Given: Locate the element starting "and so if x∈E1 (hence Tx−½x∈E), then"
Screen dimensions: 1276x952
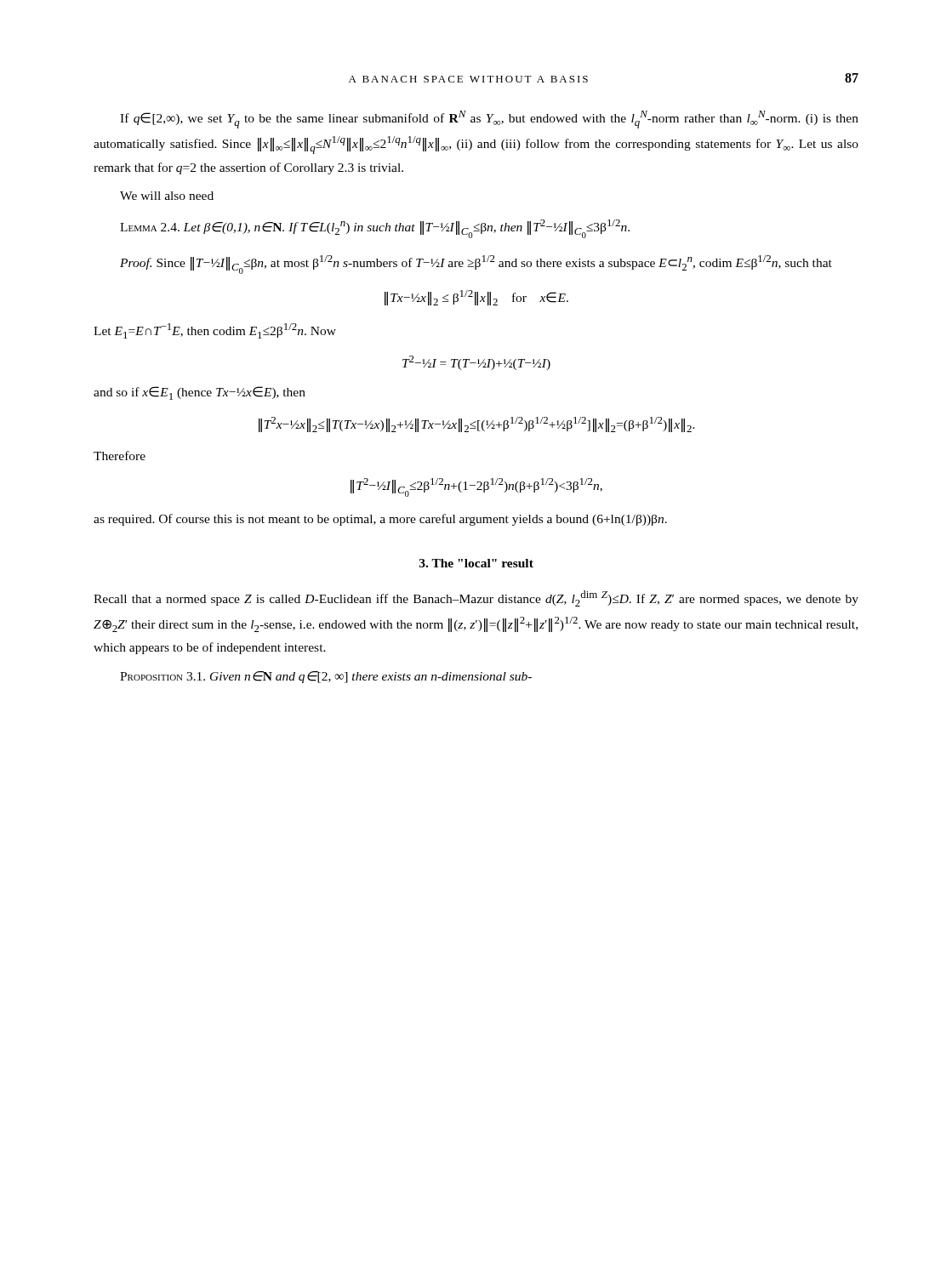Looking at the screenshot, I should tap(199, 393).
